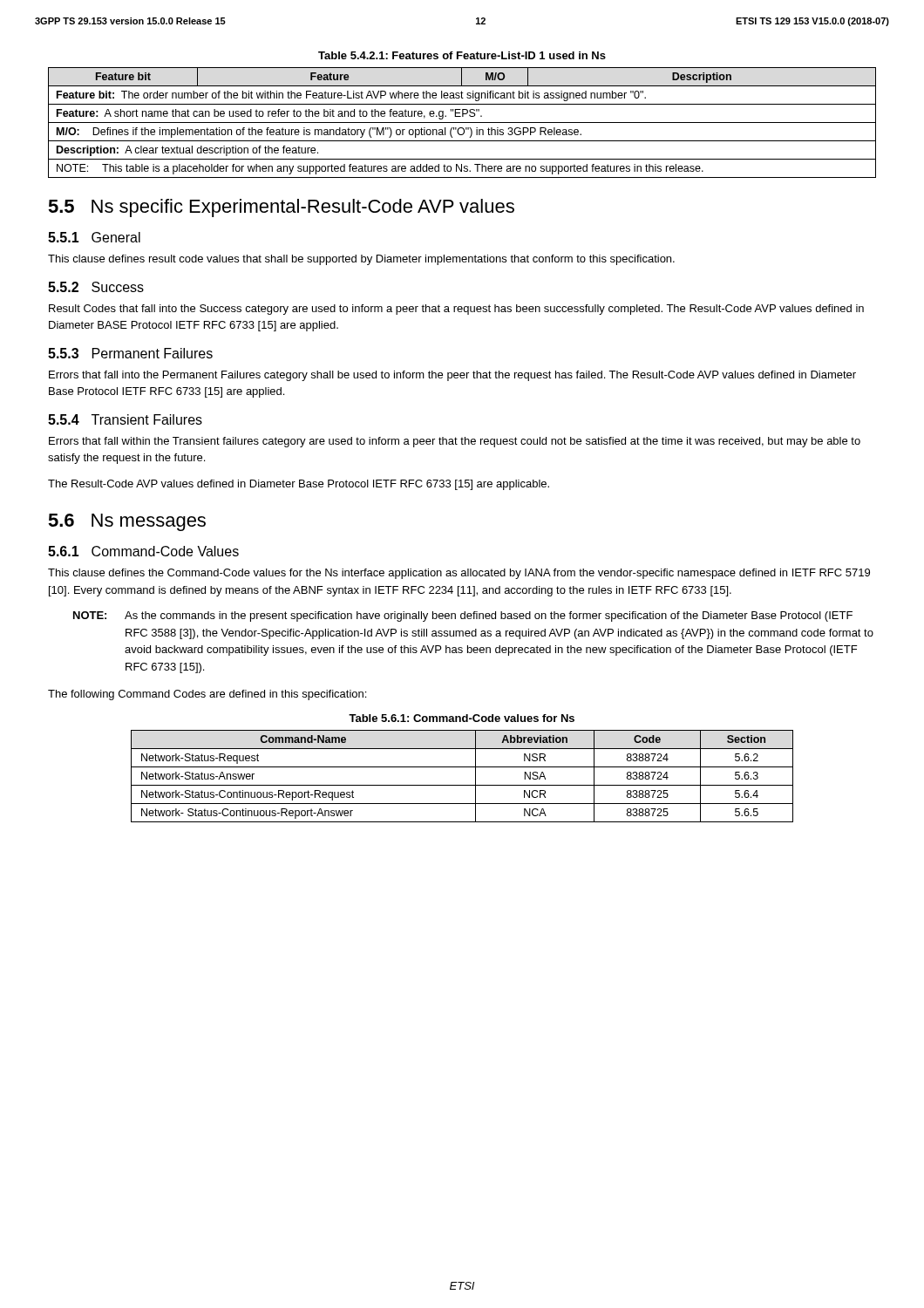Image resolution: width=924 pixels, height=1308 pixels.
Task: Locate the text "5.5.2 Success"
Action: pyautogui.click(x=96, y=287)
